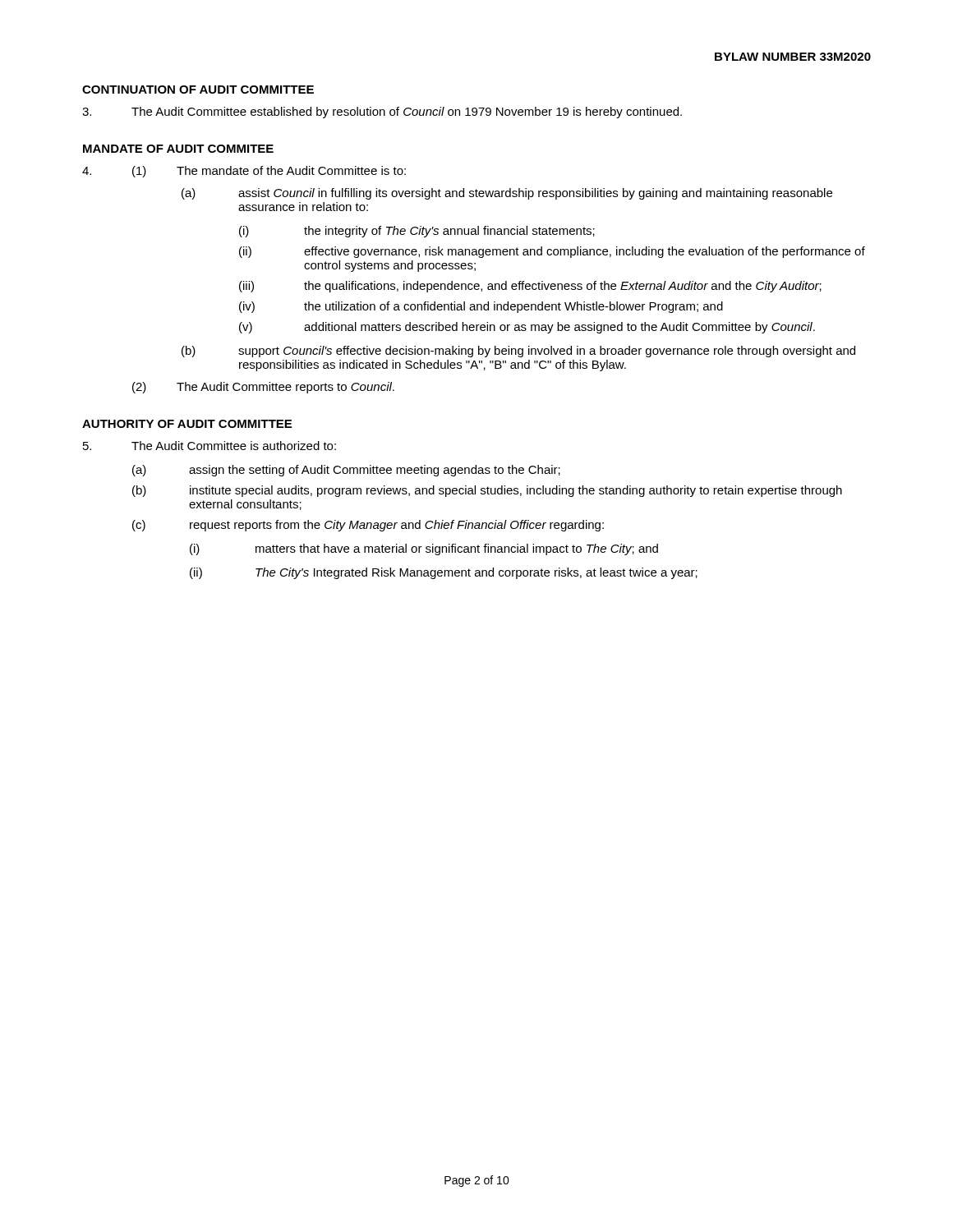Screen dimensions: 1232x953
Task: Select the text starting "(v) additional matters described herein or"
Action: [x=555, y=326]
